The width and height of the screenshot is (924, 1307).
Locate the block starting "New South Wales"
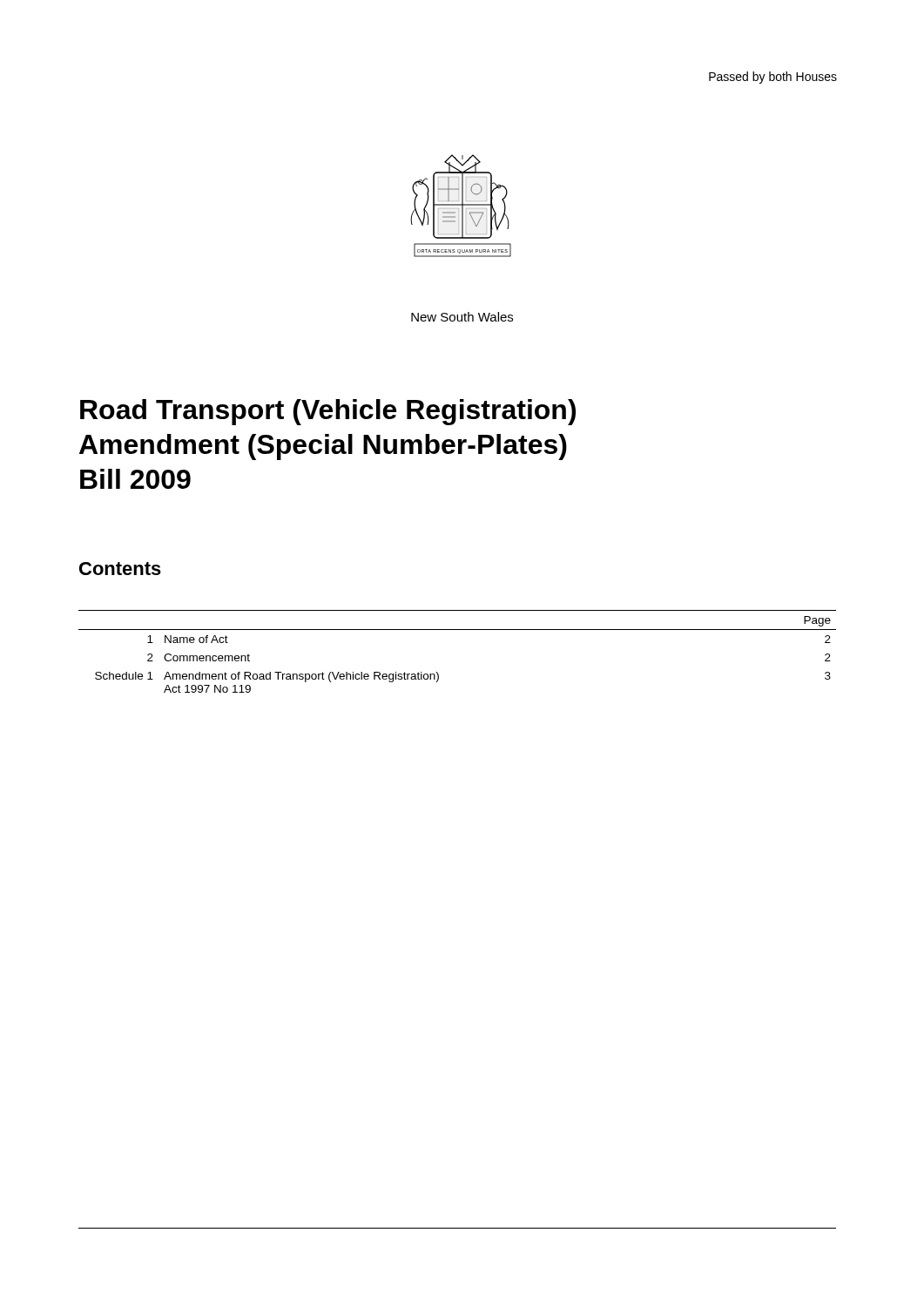(462, 317)
